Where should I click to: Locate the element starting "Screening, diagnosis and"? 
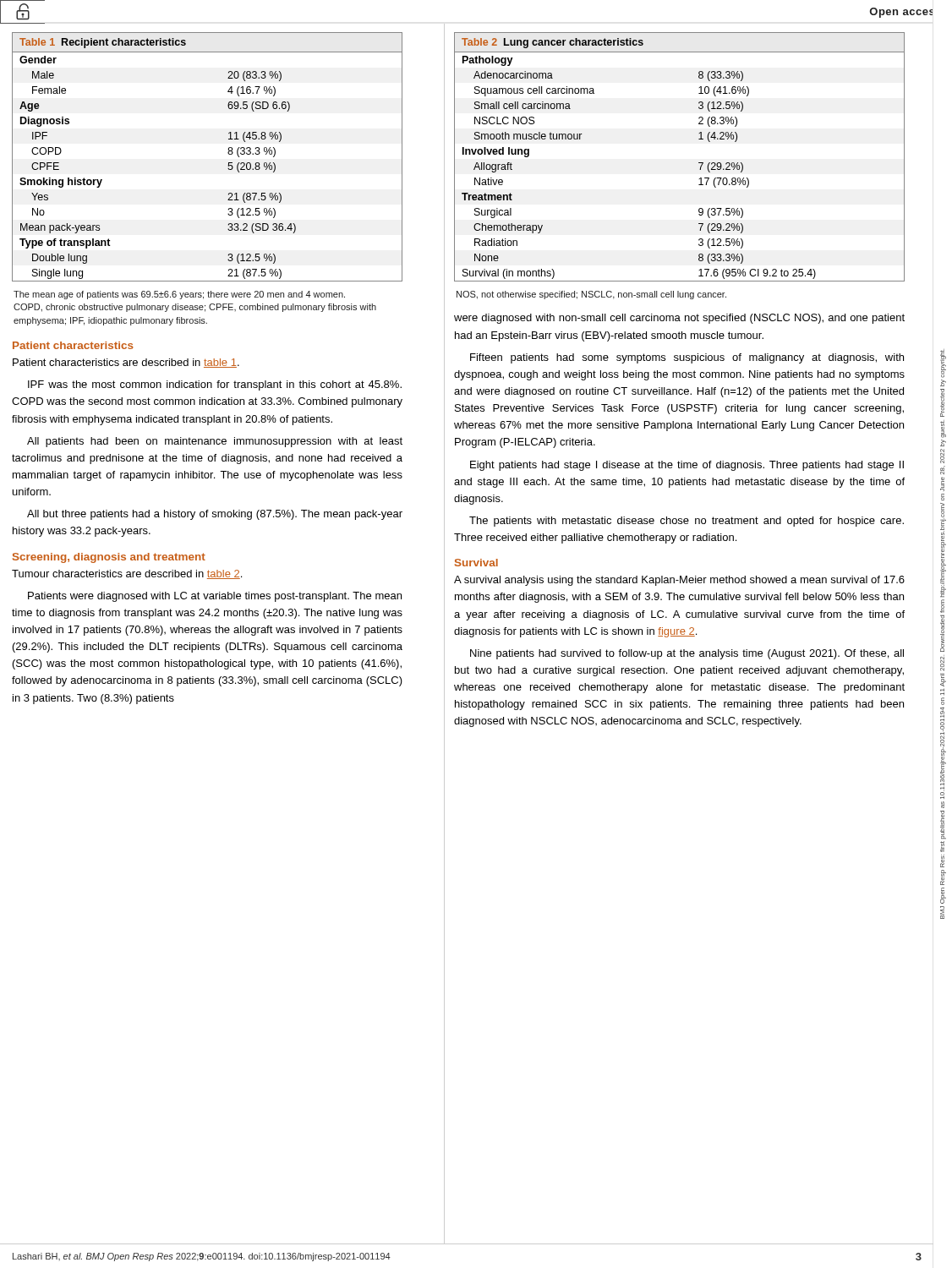(x=109, y=556)
